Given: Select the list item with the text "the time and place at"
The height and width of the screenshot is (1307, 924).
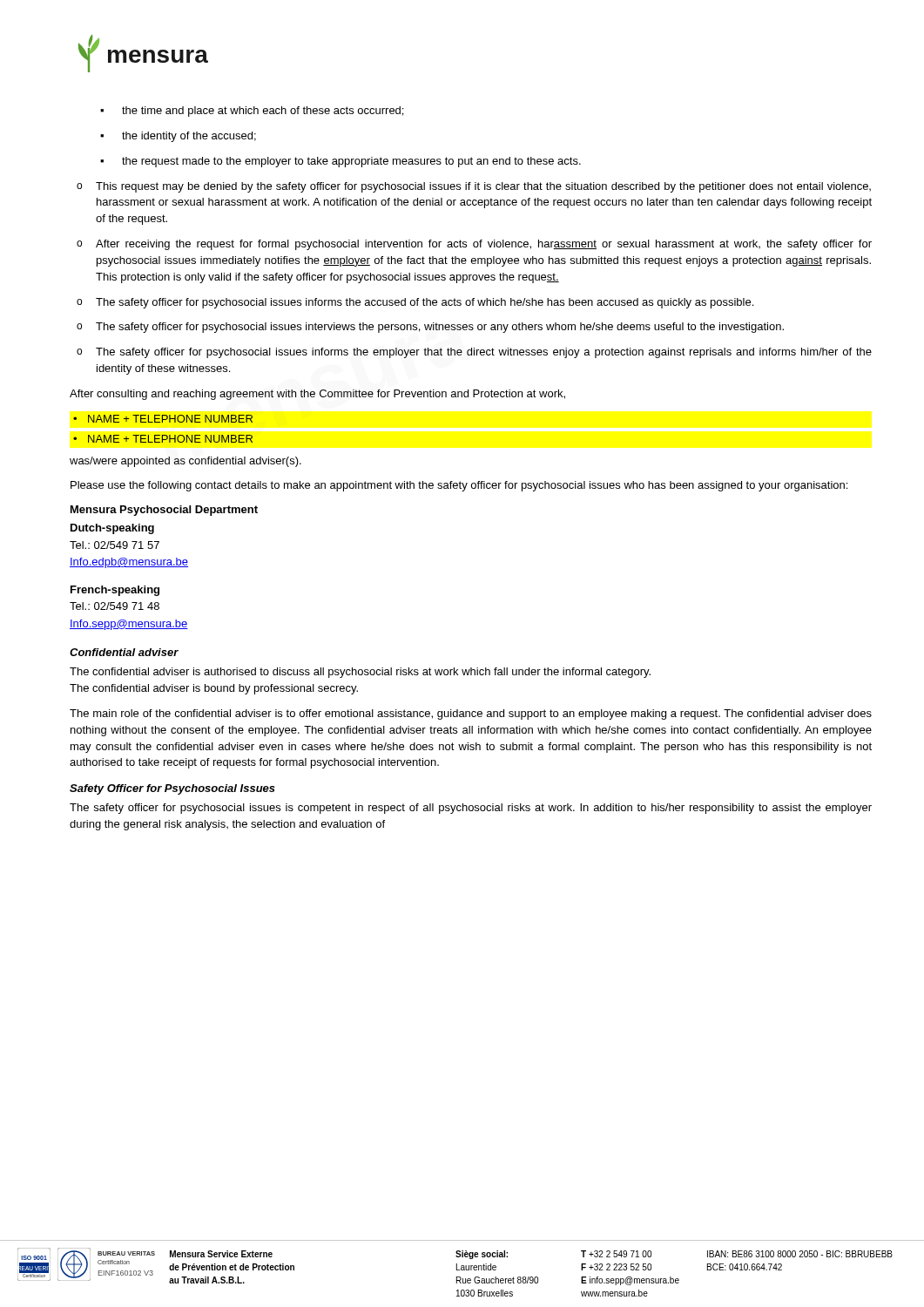Looking at the screenshot, I should (x=263, y=110).
